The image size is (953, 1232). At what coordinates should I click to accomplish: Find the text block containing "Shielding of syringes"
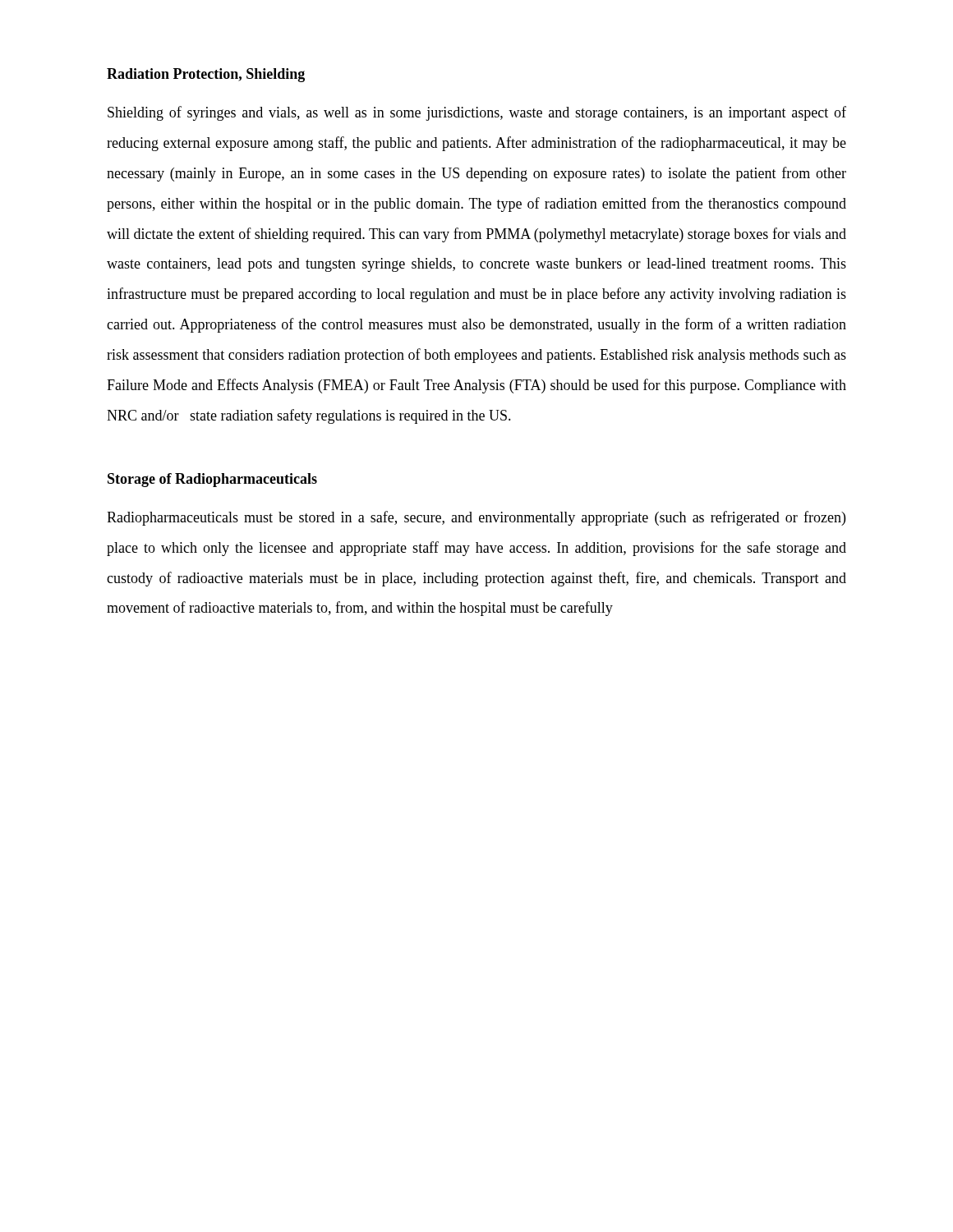point(476,264)
